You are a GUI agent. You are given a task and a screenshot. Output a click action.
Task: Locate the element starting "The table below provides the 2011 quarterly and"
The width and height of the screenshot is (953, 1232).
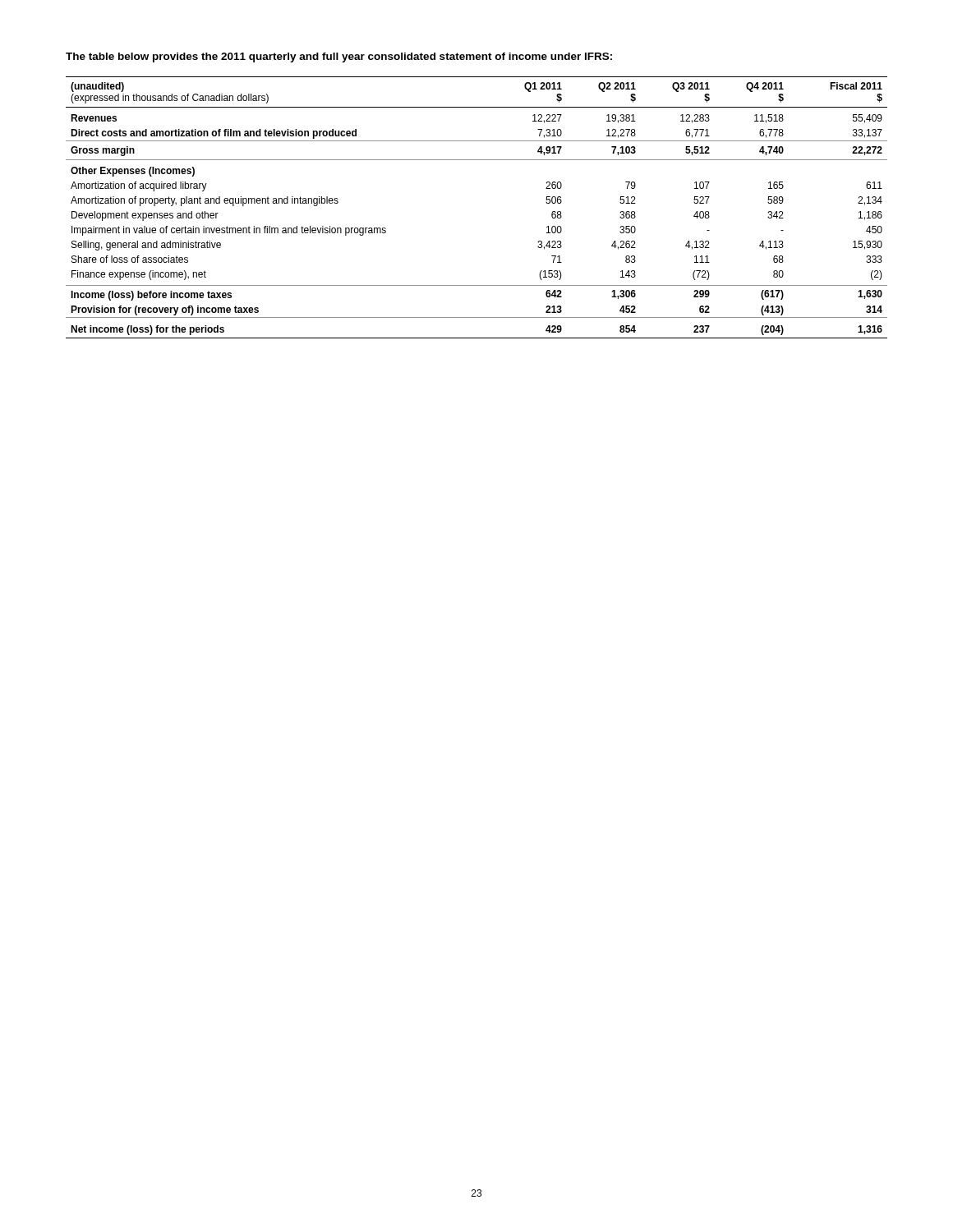click(339, 56)
